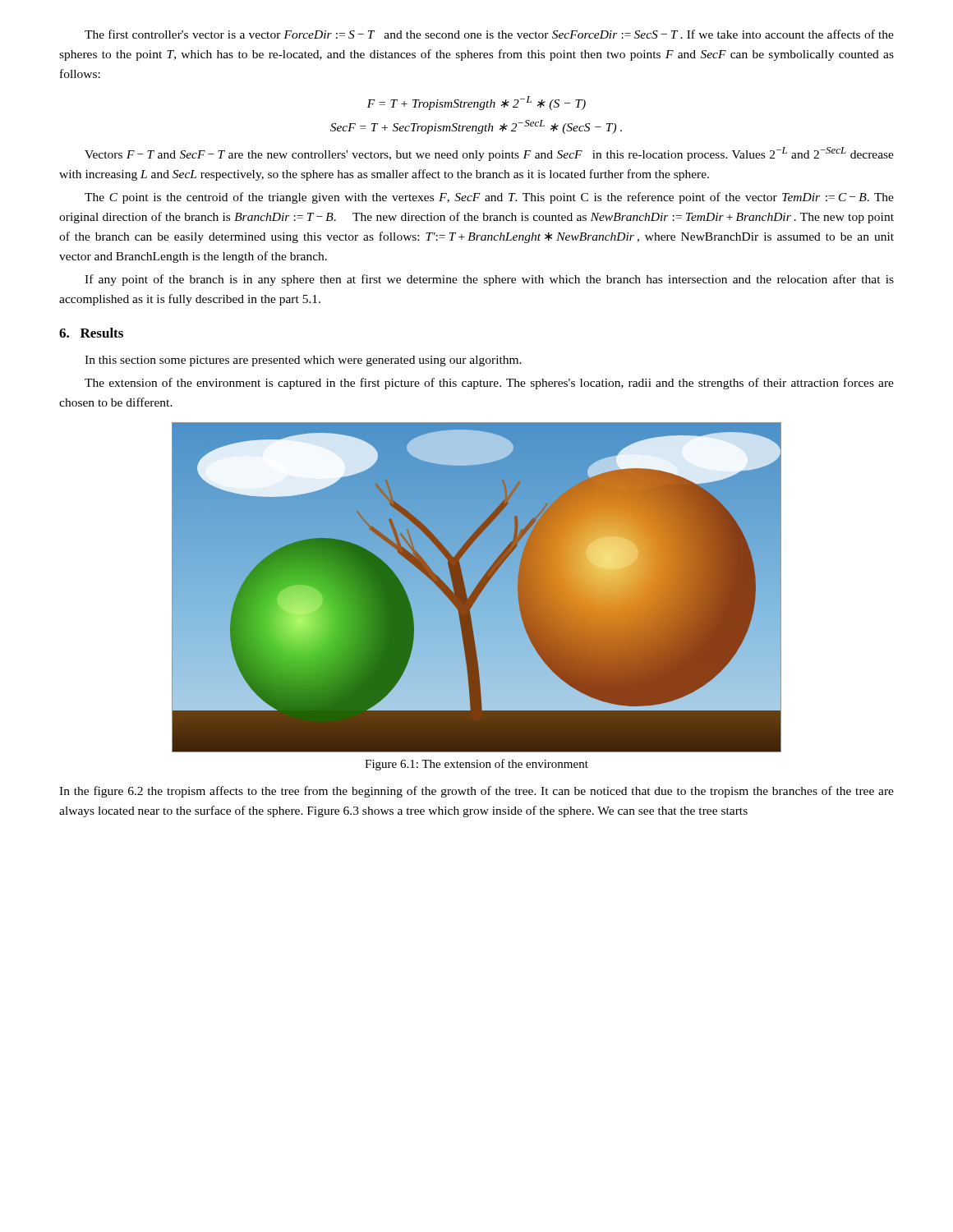
Task: Locate a caption
Action: (476, 764)
